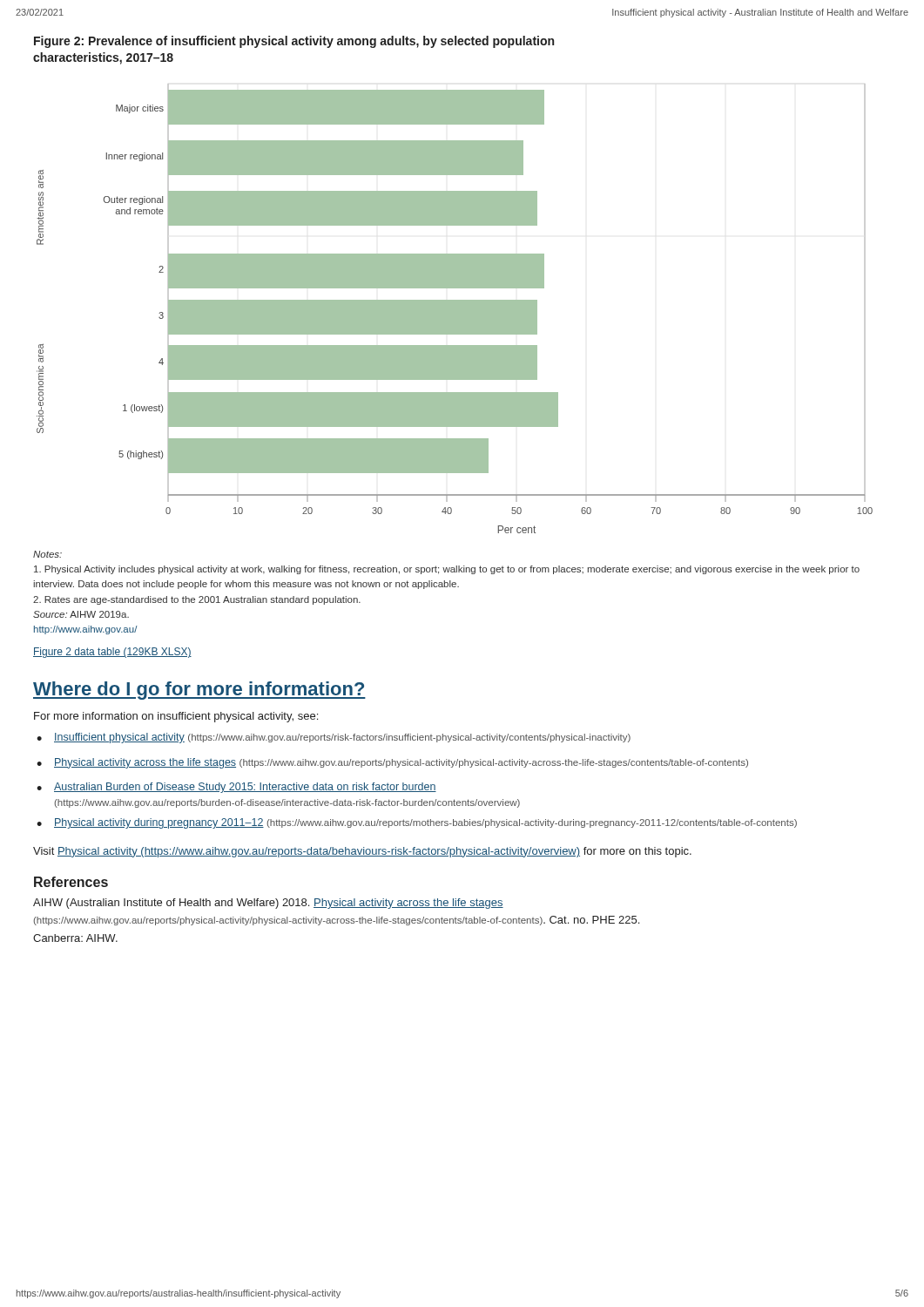Locate the block starting "AIHW (Australian Institute of Health"
This screenshot has width=924, height=1307.
(x=337, y=920)
